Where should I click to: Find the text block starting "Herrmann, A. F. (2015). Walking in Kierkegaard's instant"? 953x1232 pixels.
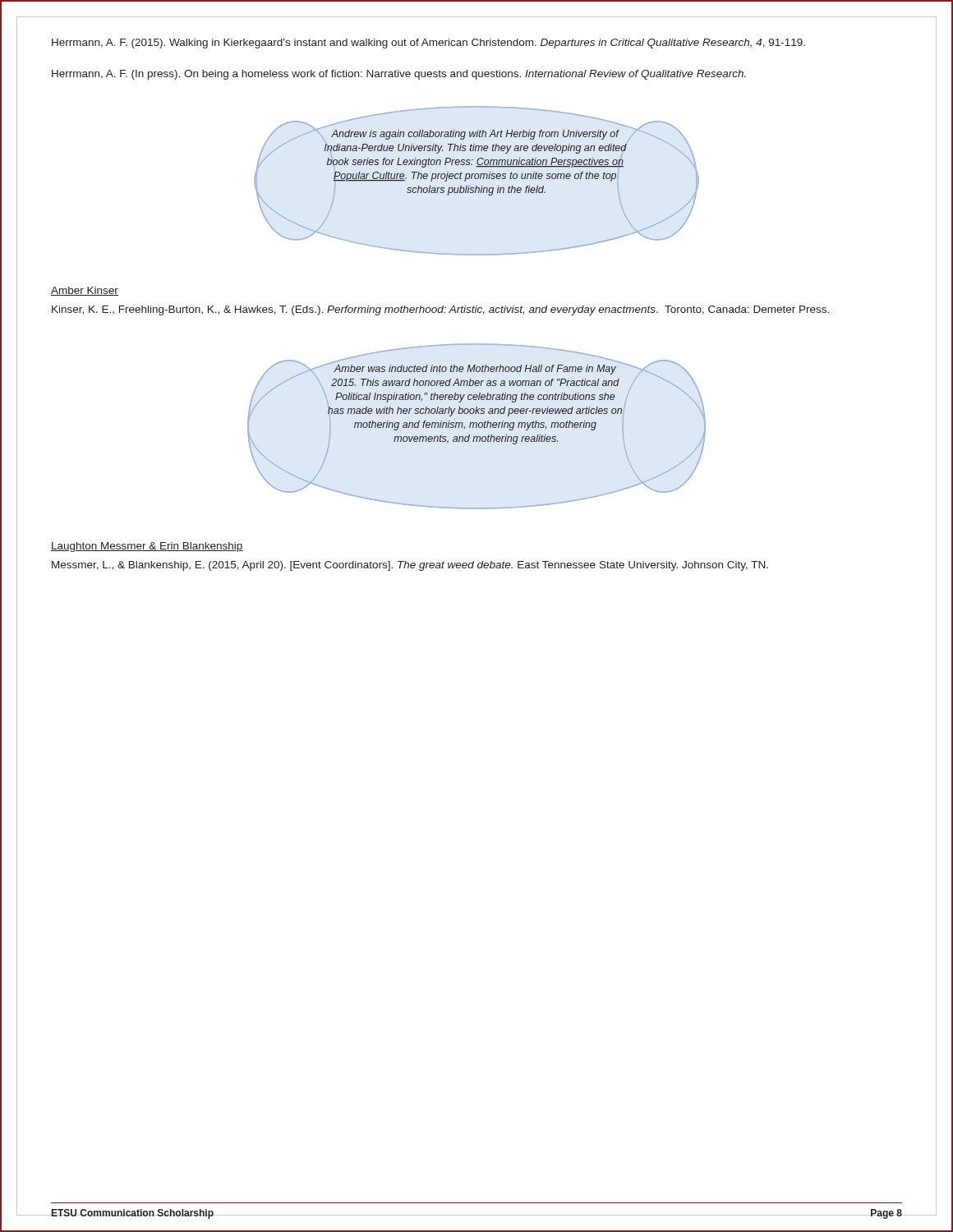[x=428, y=42]
